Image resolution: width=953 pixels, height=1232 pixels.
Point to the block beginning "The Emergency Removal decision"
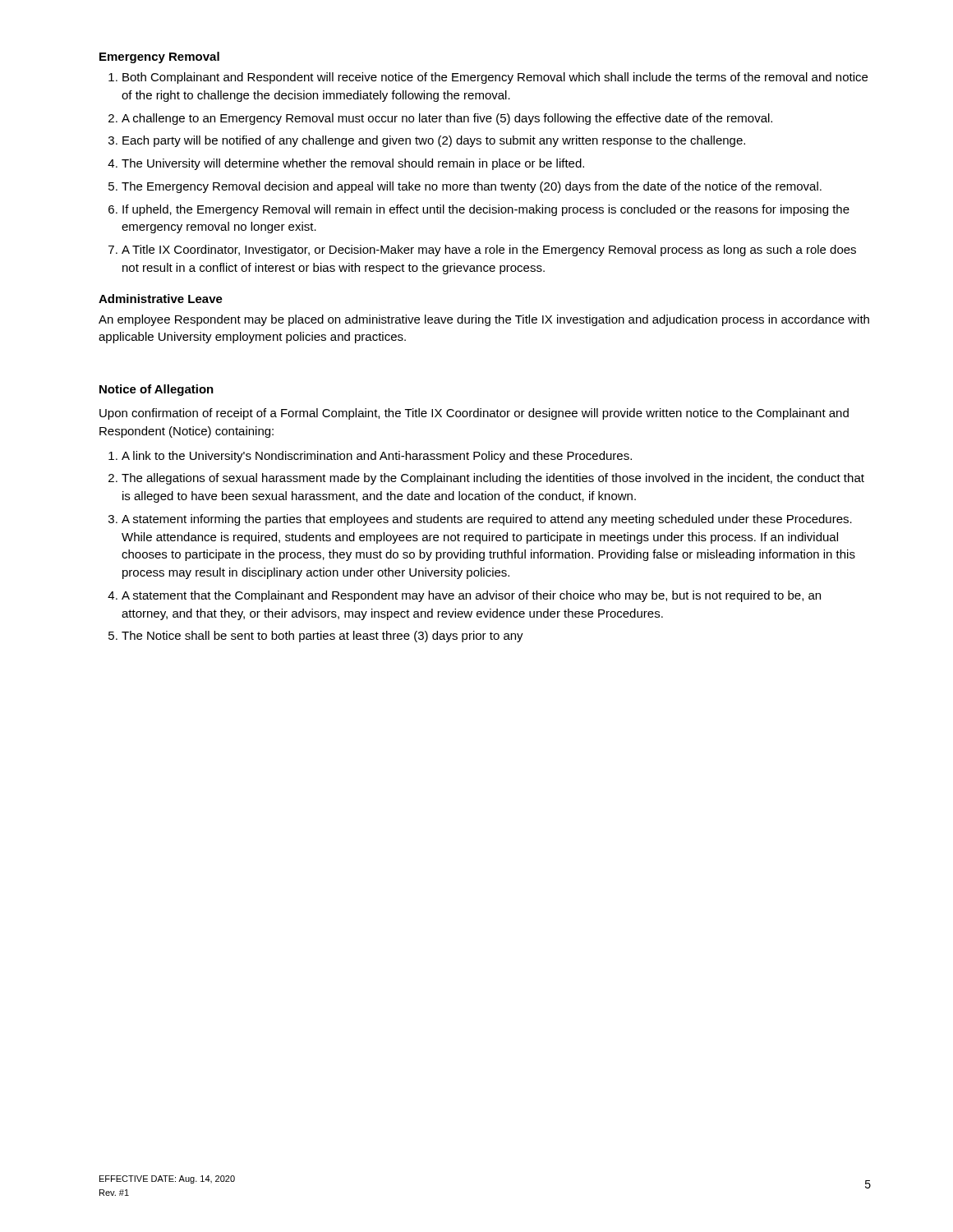tap(496, 186)
